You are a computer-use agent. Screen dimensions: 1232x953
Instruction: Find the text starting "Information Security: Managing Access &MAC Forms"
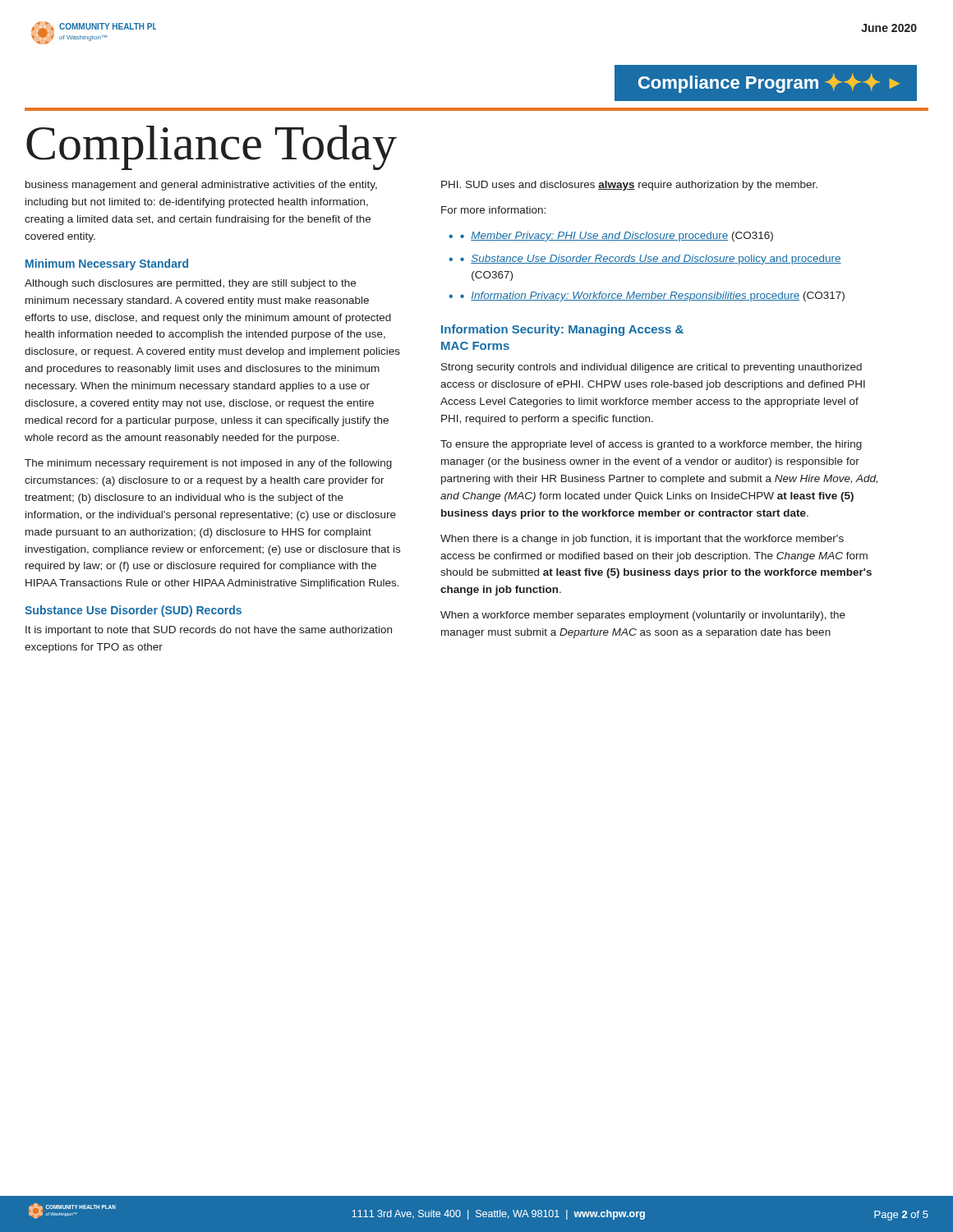pos(562,337)
